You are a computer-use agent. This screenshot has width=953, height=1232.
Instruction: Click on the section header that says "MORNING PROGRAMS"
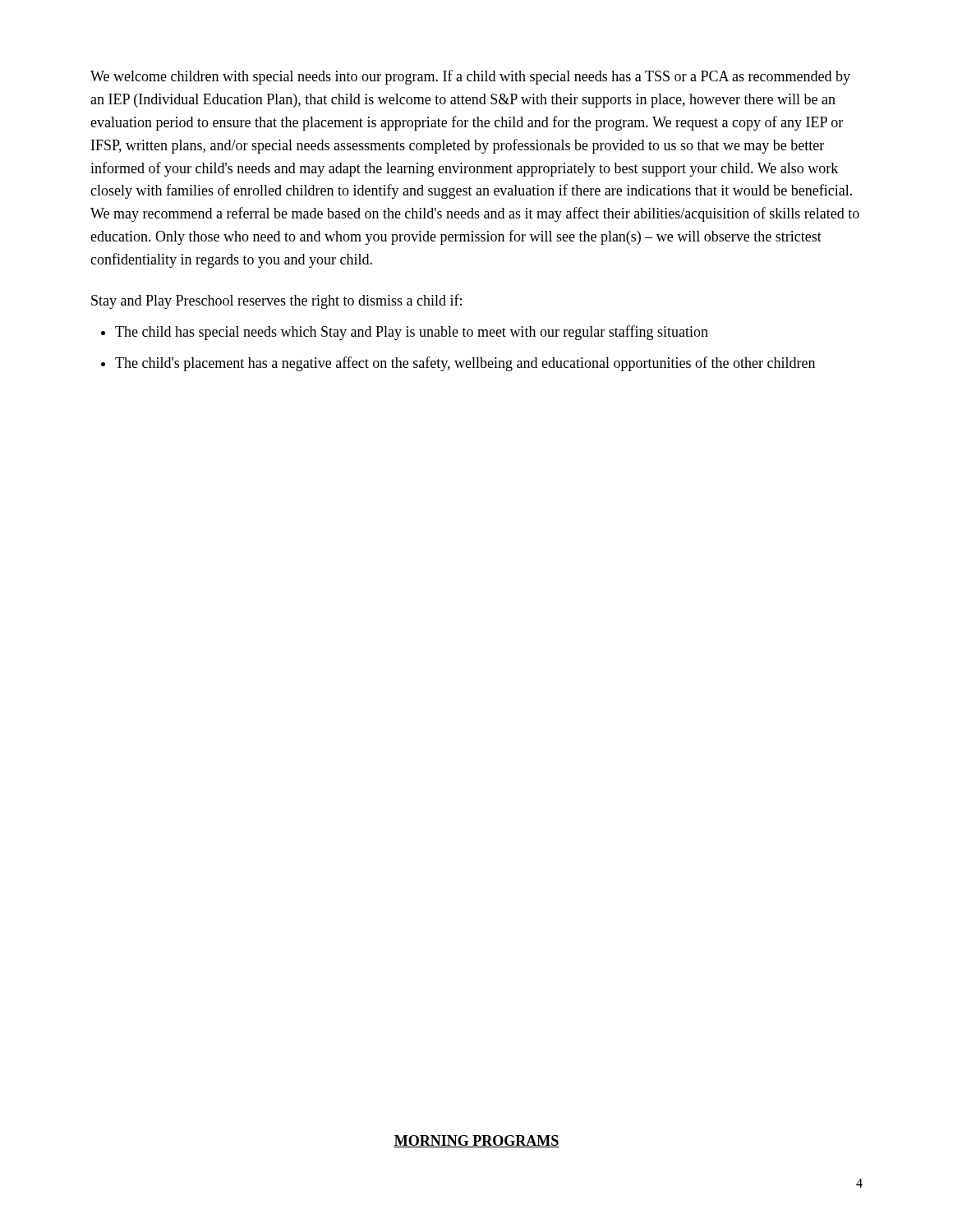(x=476, y=1141)
